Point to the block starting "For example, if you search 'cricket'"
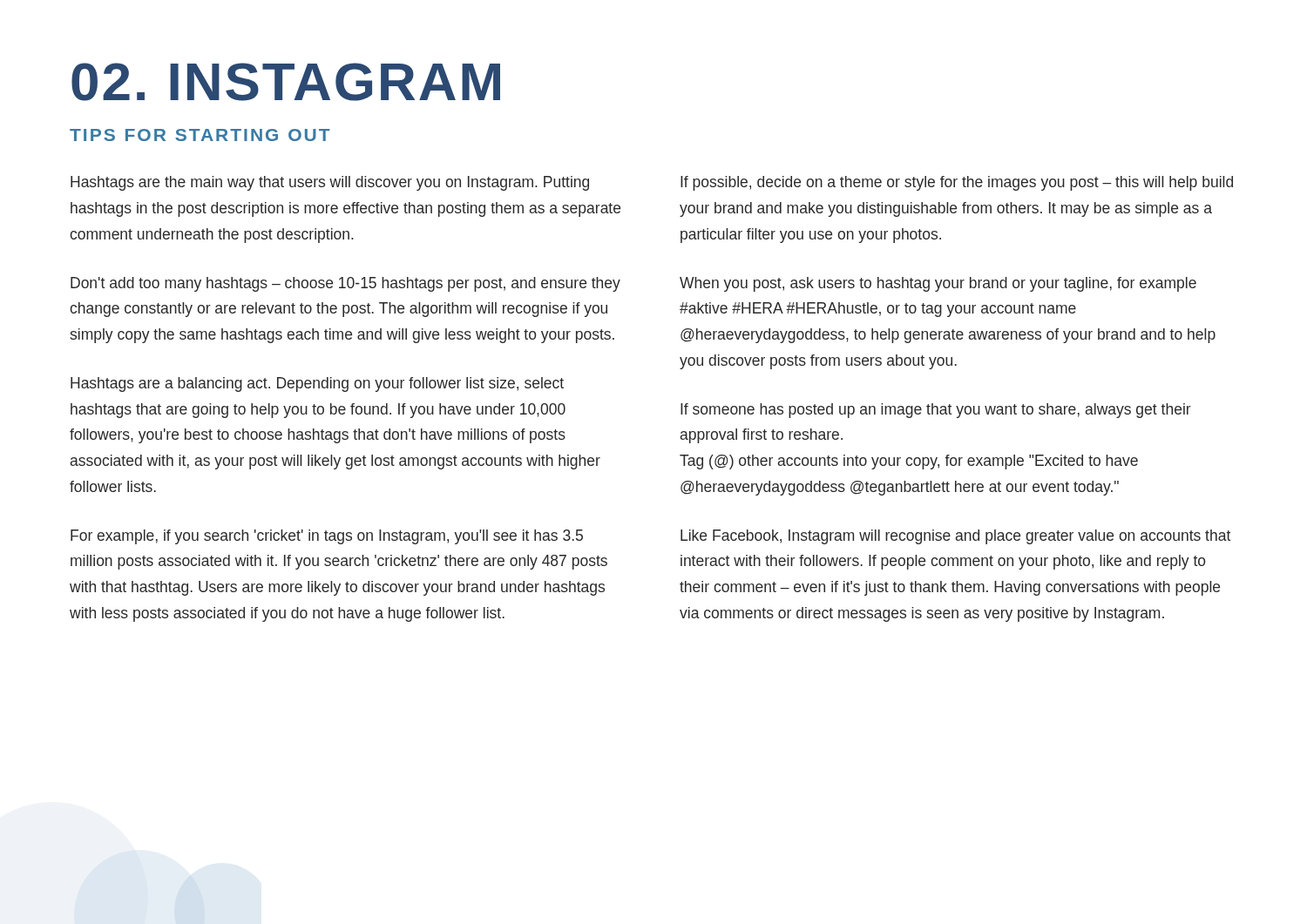The height and width of the screenshot is (924, 1307). click(339, 574)
